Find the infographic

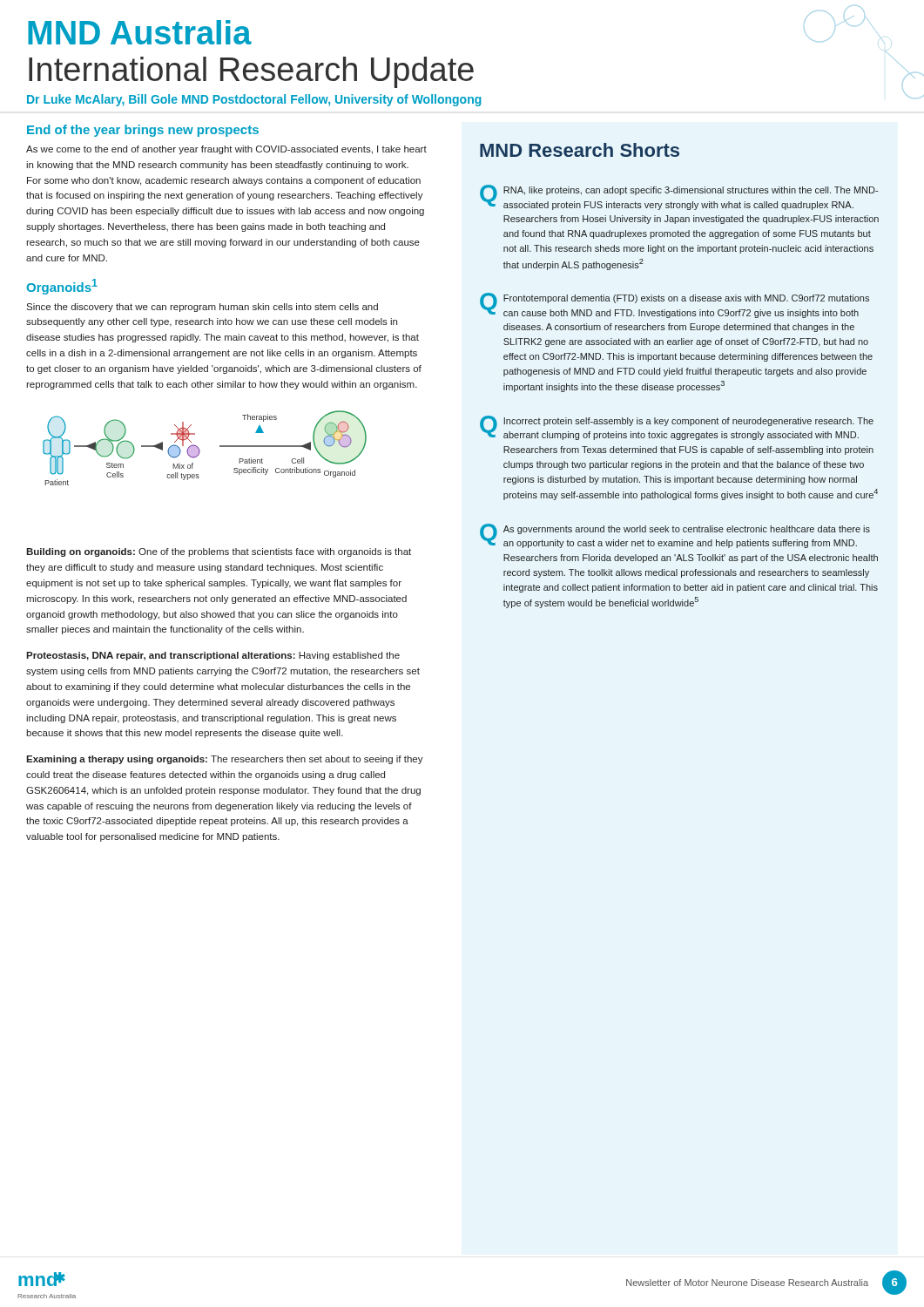point(226,468)
